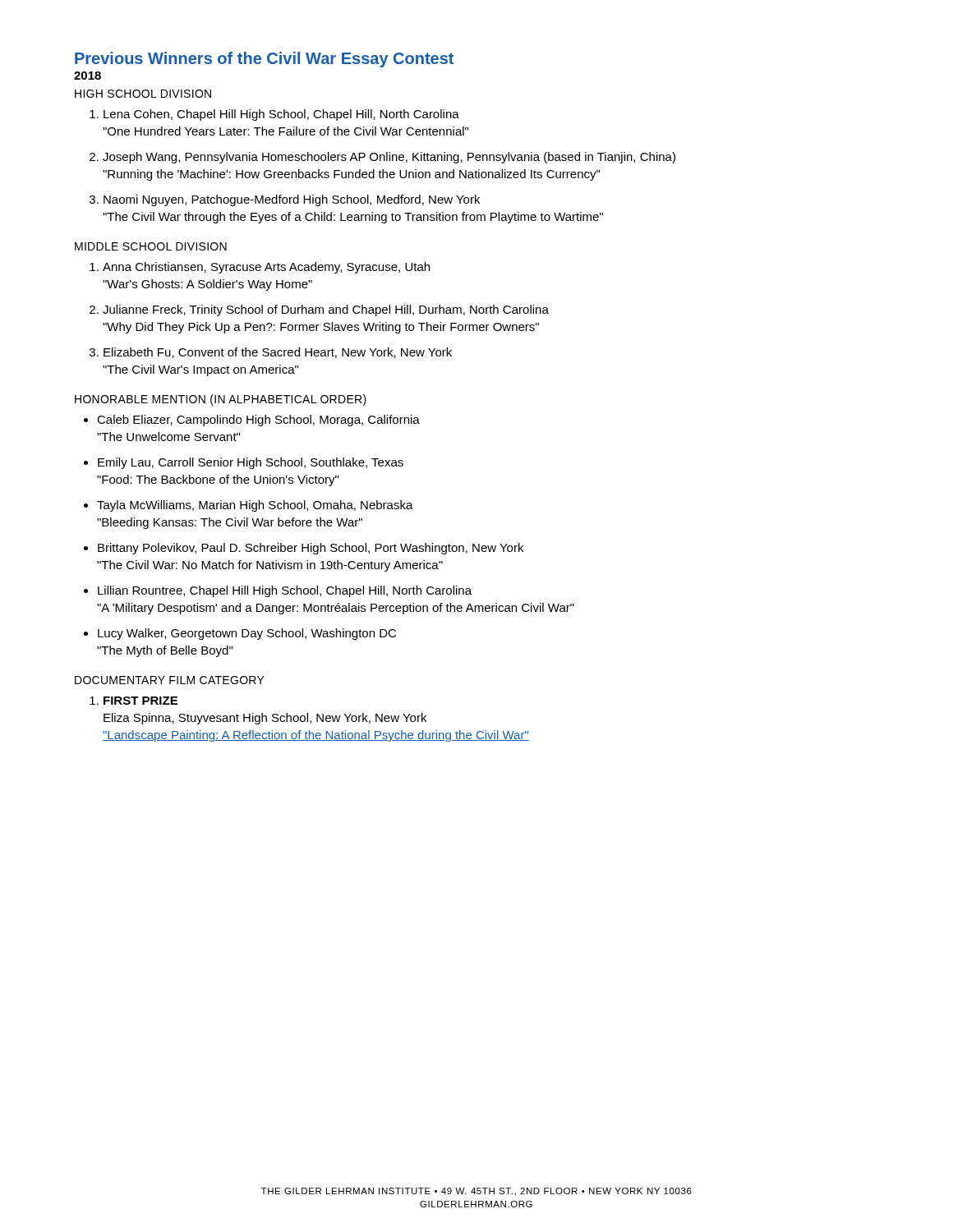Viewport: 953px width, 1232px height.
Task: Locate the text "DOCUMENTARY FILM CATEGORY"
Action: (x=169, y=680)
